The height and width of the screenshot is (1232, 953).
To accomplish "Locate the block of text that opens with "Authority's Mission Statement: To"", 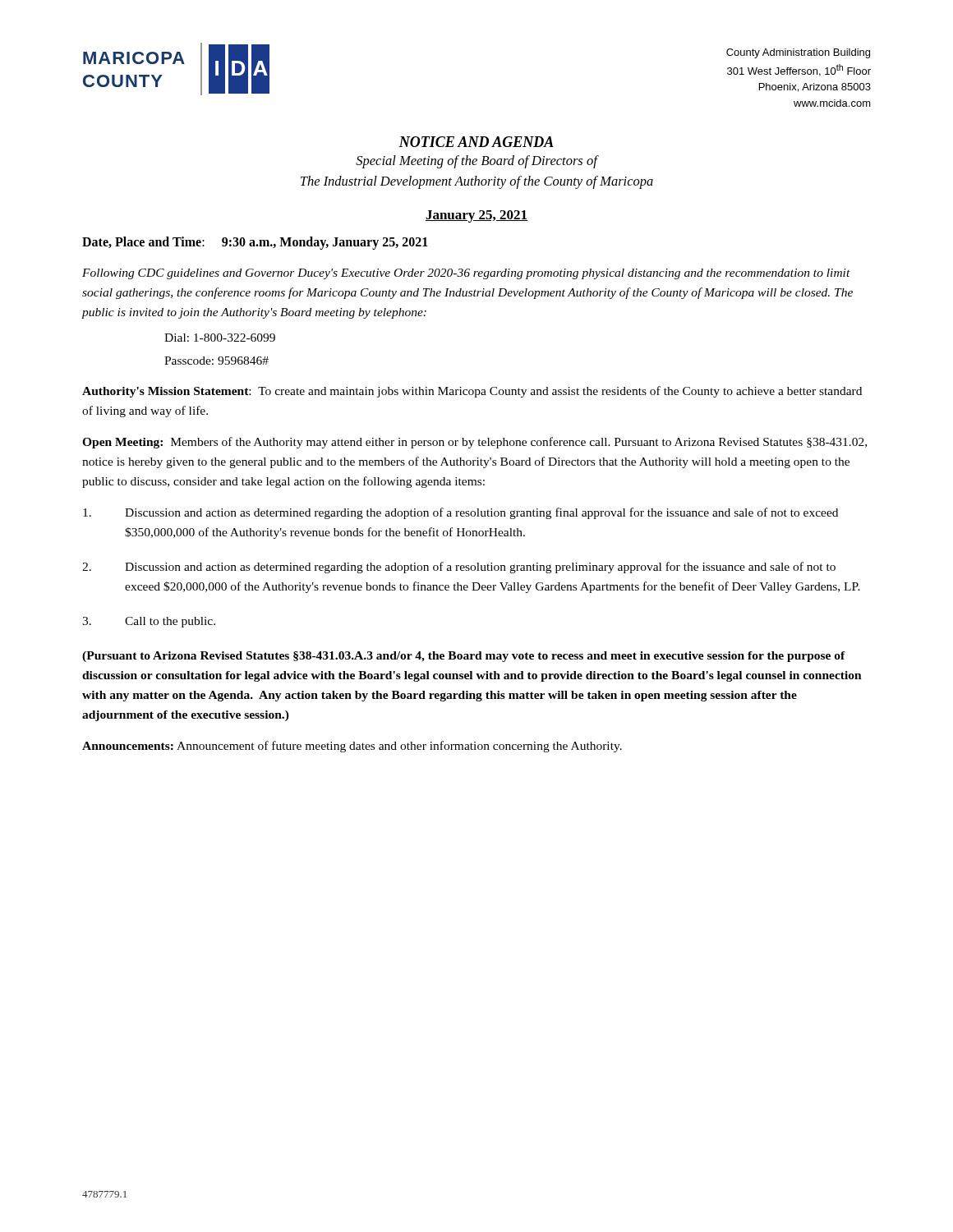I will tap(472, 400).
